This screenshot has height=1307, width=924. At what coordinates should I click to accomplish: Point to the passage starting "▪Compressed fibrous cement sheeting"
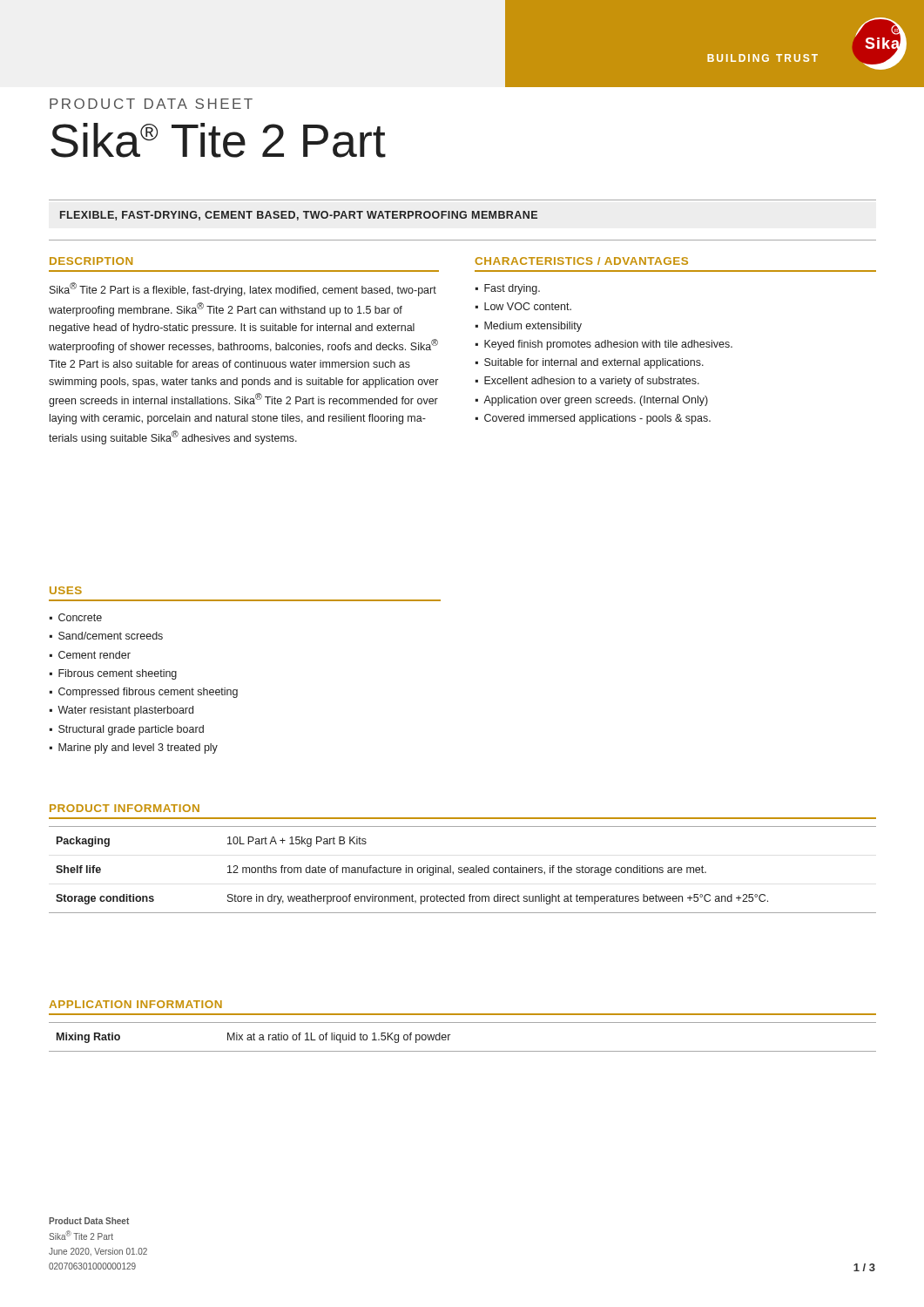coord(143,692)
